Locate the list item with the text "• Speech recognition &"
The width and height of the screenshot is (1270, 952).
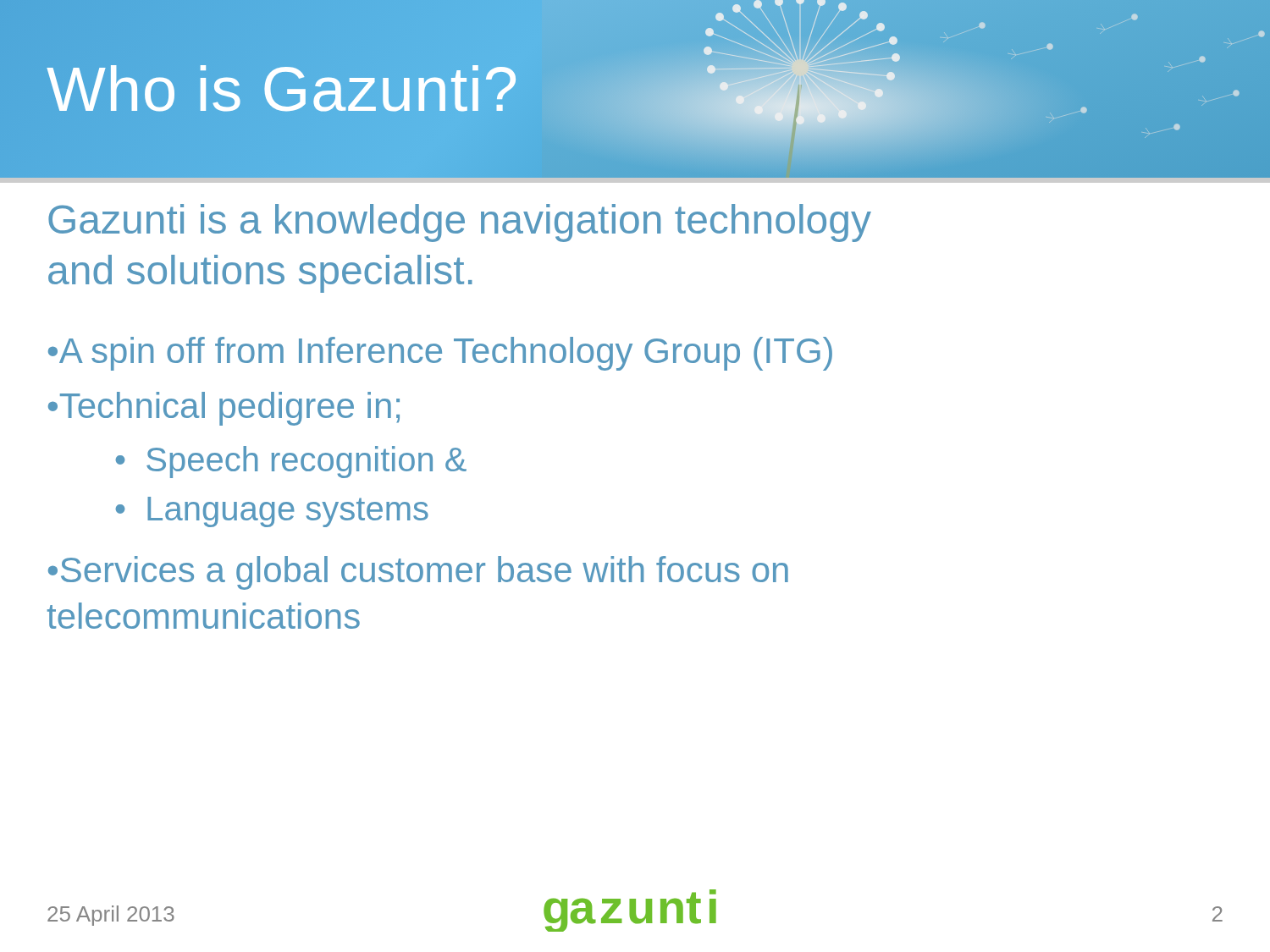[x=291, y=460]
